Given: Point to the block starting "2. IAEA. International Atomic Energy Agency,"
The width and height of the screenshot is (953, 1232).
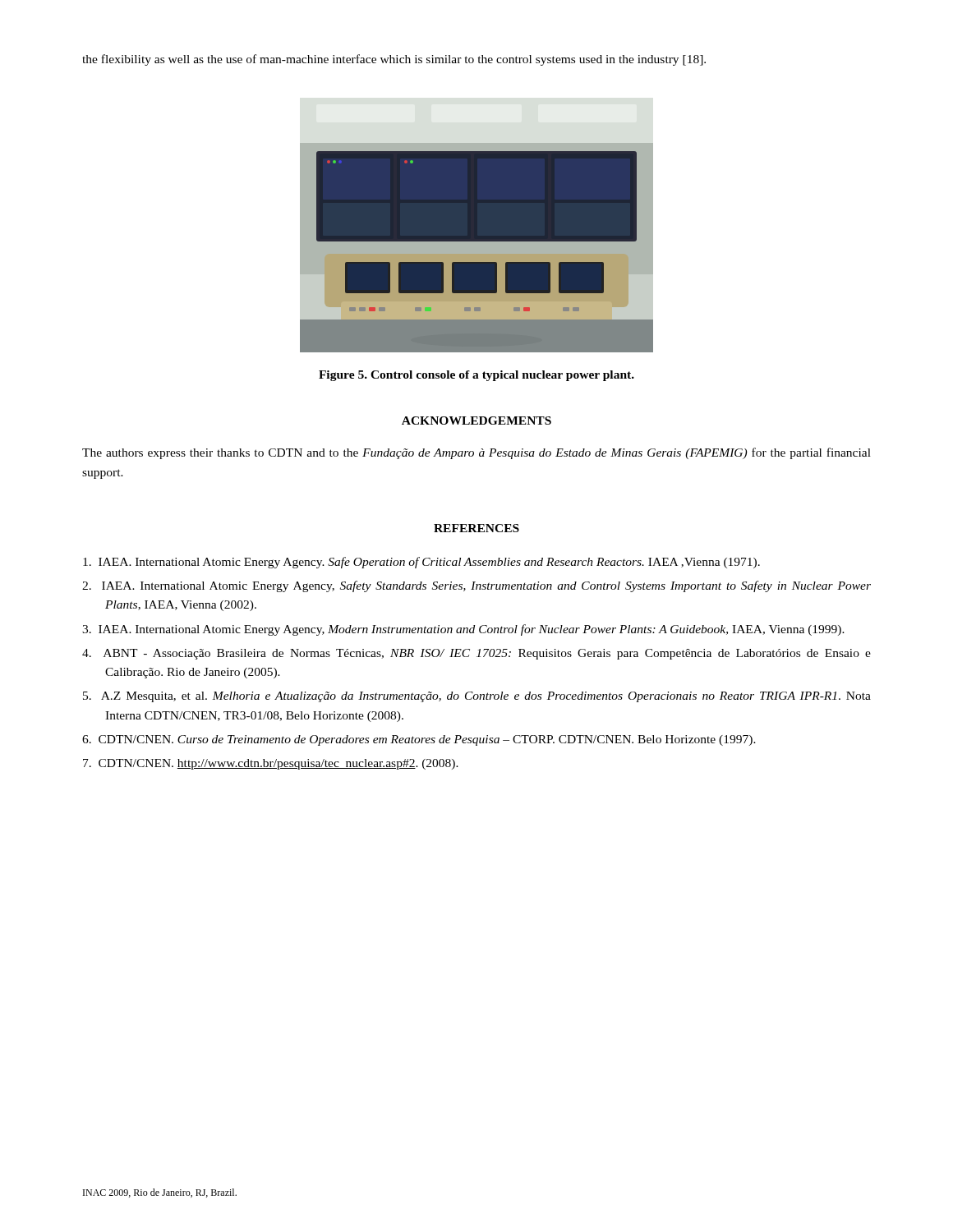Looking at the screenshot, I should (x=476, y=595).
